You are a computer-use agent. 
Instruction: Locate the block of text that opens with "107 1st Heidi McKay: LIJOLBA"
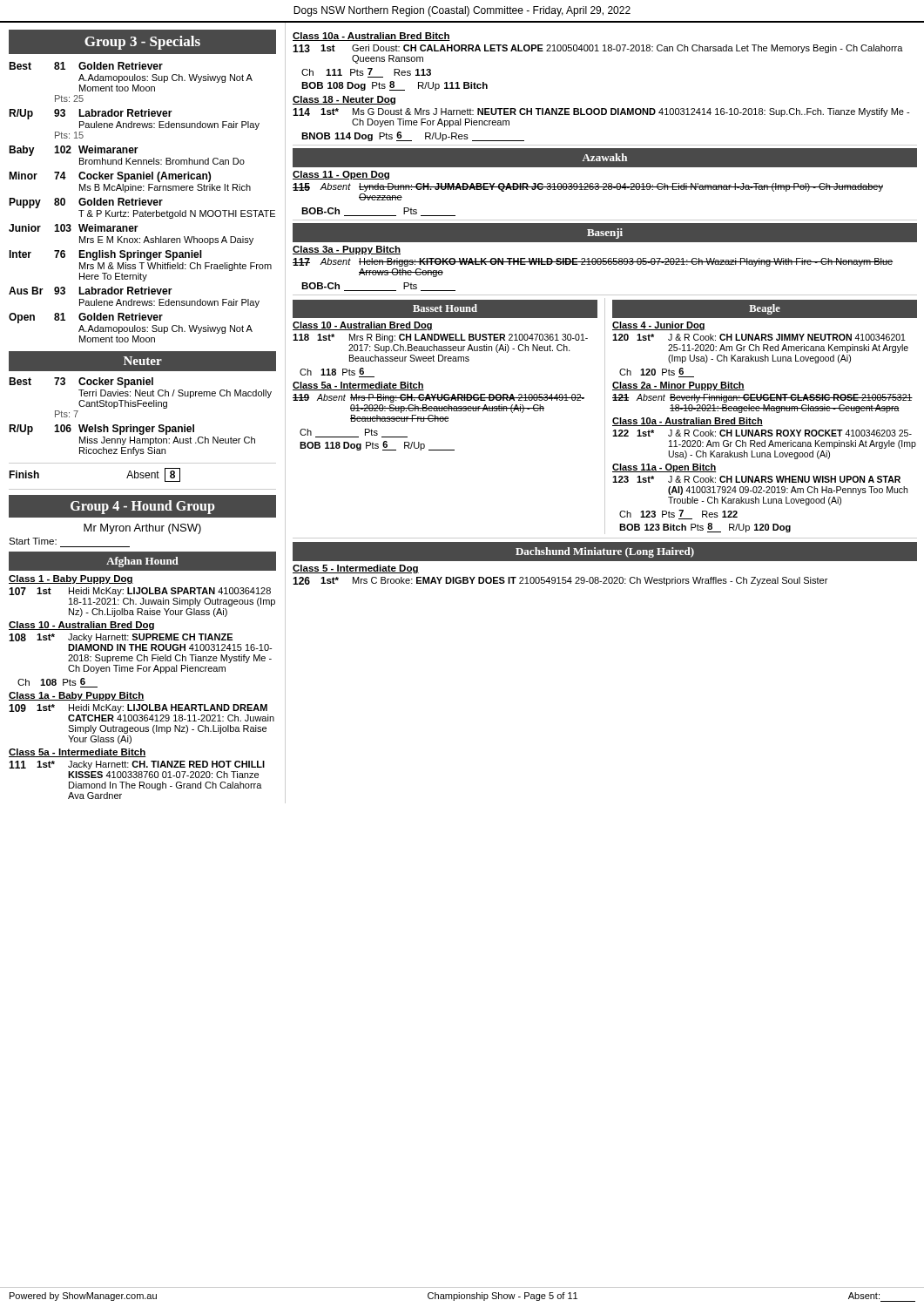coord(142,601)
